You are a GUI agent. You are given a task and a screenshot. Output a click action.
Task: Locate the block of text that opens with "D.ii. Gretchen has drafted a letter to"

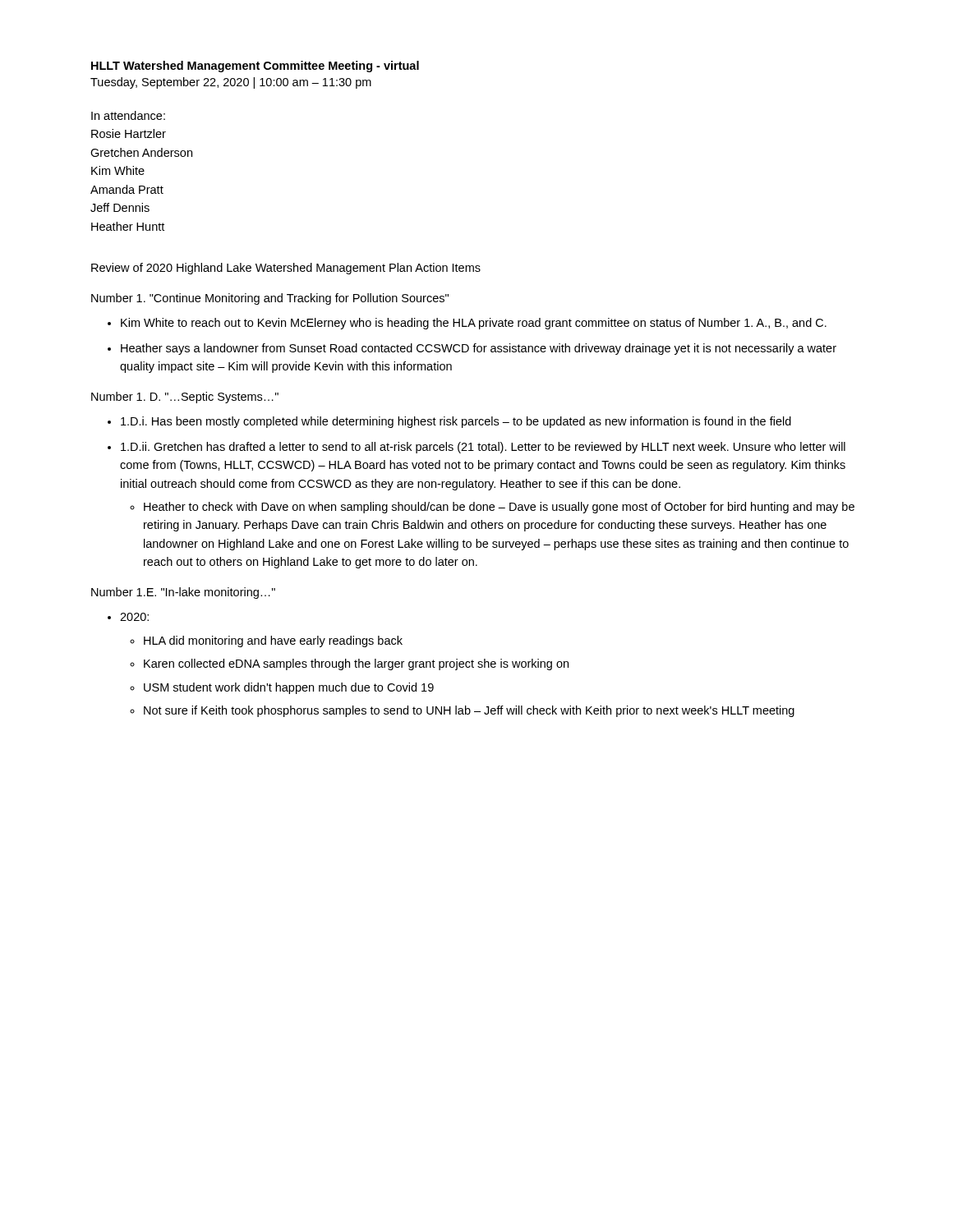(x=491, y=506)
